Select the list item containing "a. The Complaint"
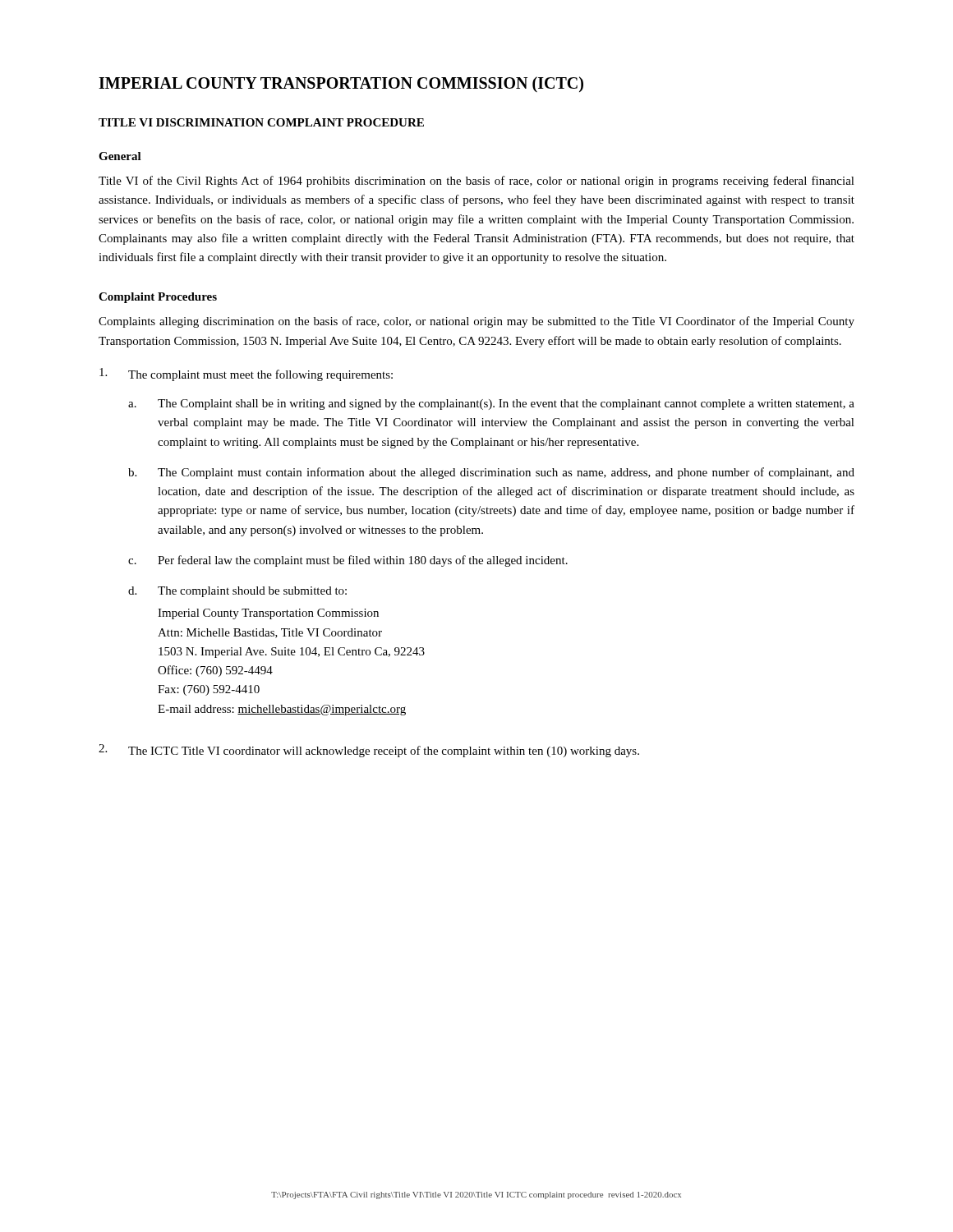Viewport: 953px width, 1232px height. coord(491,423)
